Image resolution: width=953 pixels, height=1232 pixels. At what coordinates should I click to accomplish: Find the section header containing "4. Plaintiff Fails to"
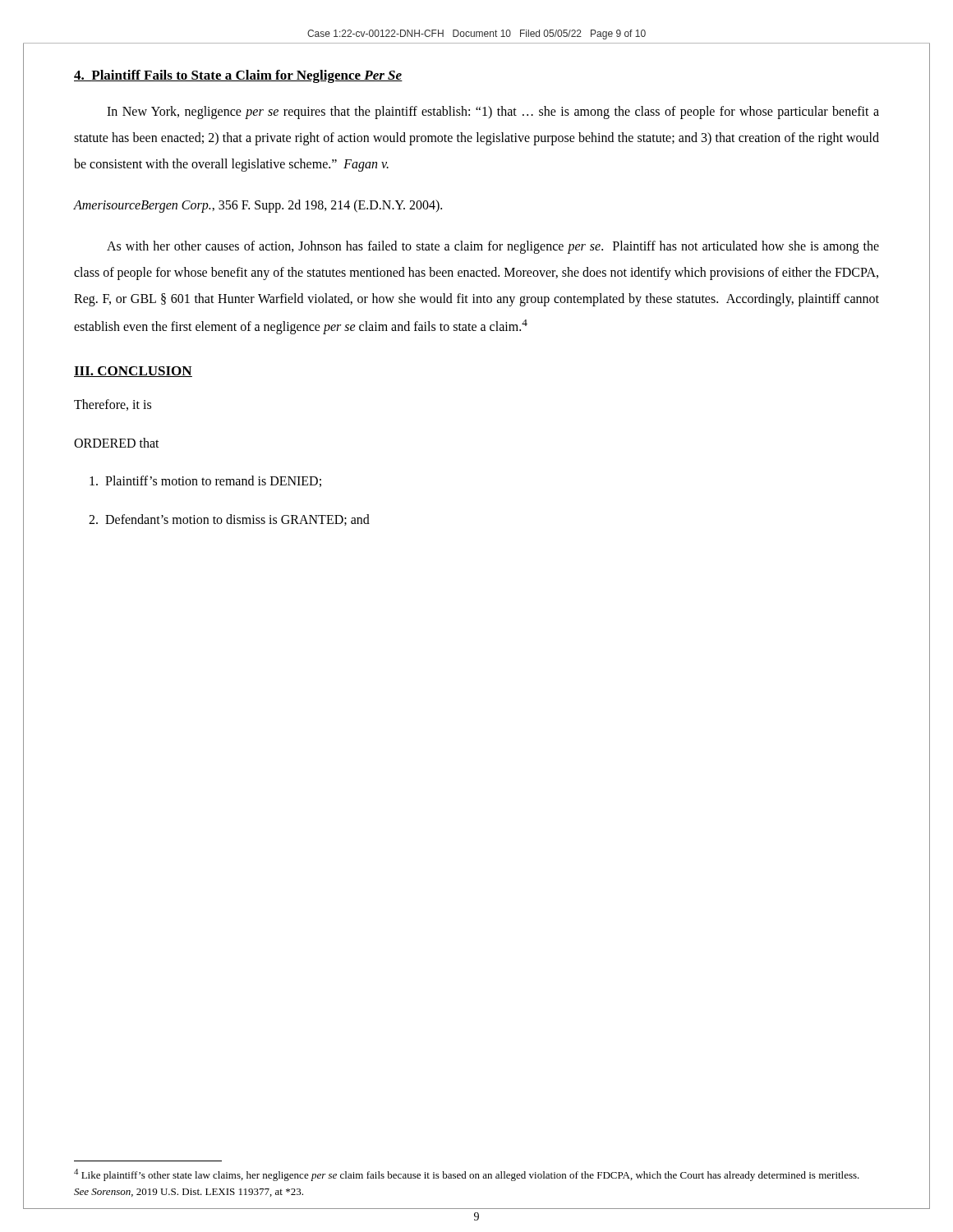238,75
